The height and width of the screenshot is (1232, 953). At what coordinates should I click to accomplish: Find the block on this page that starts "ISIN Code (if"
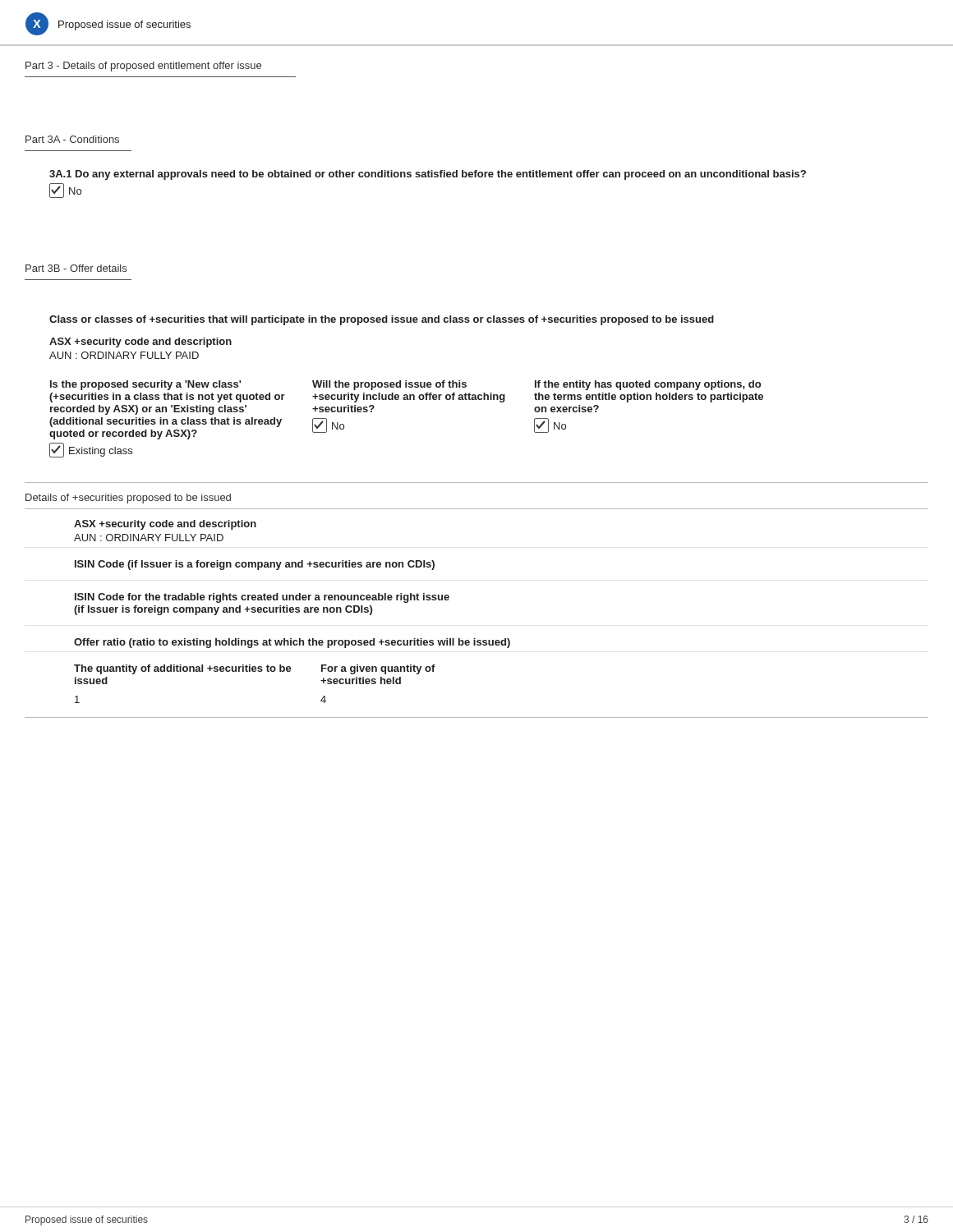[255, 565]
